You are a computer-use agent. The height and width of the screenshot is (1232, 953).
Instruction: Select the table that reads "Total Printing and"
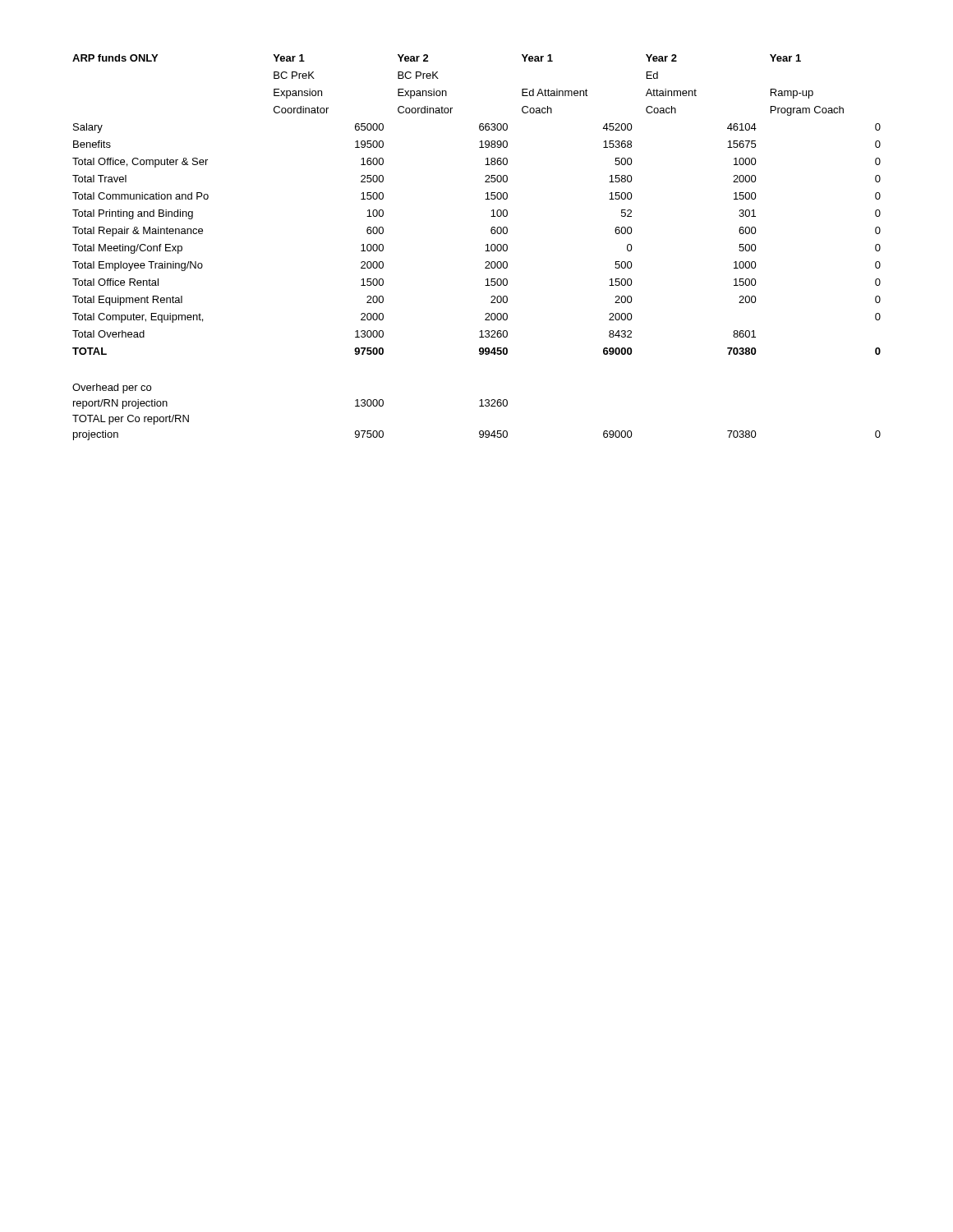476,246
